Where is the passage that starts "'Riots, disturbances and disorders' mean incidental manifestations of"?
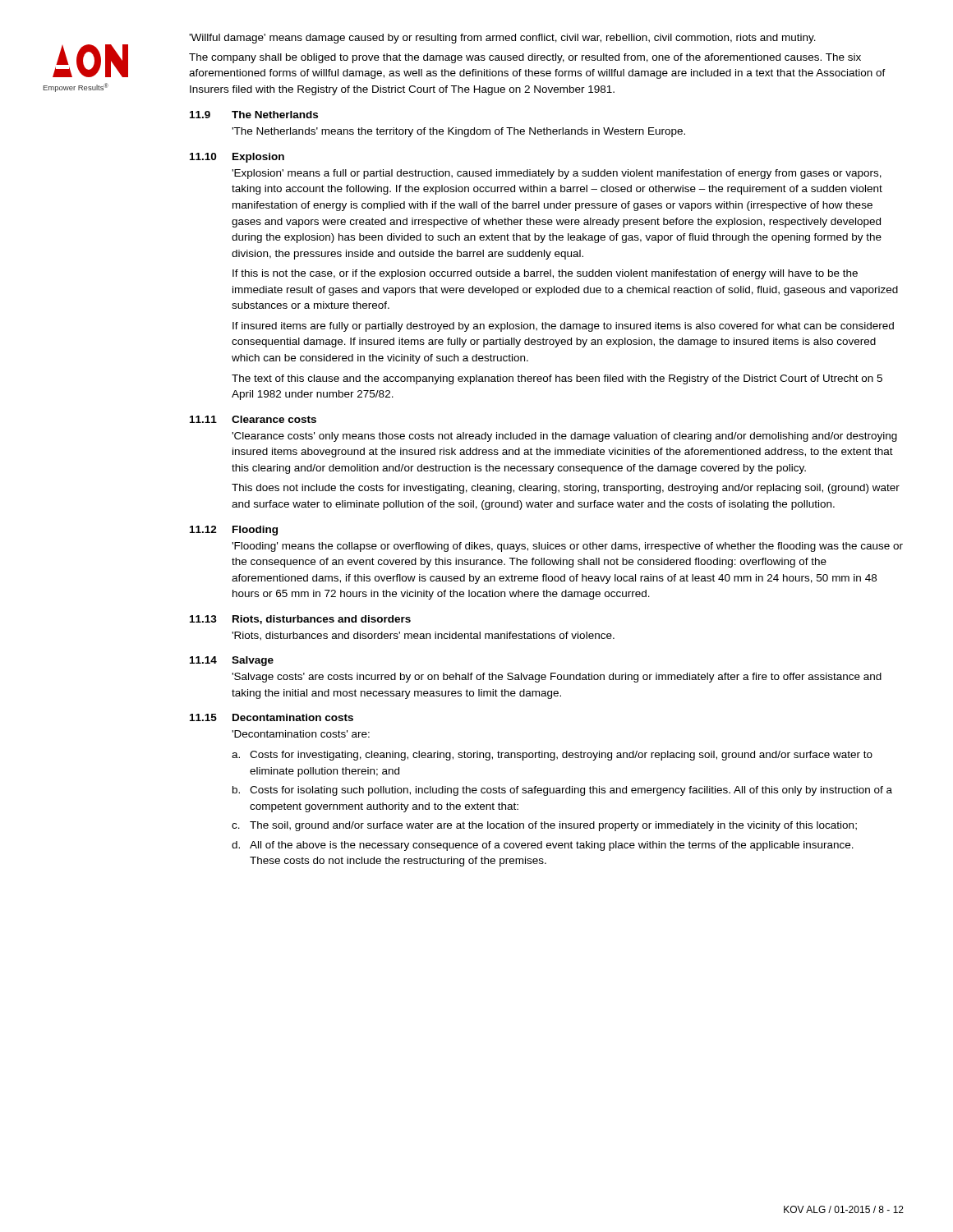953x1232 pixels. [x=423, y=635]
